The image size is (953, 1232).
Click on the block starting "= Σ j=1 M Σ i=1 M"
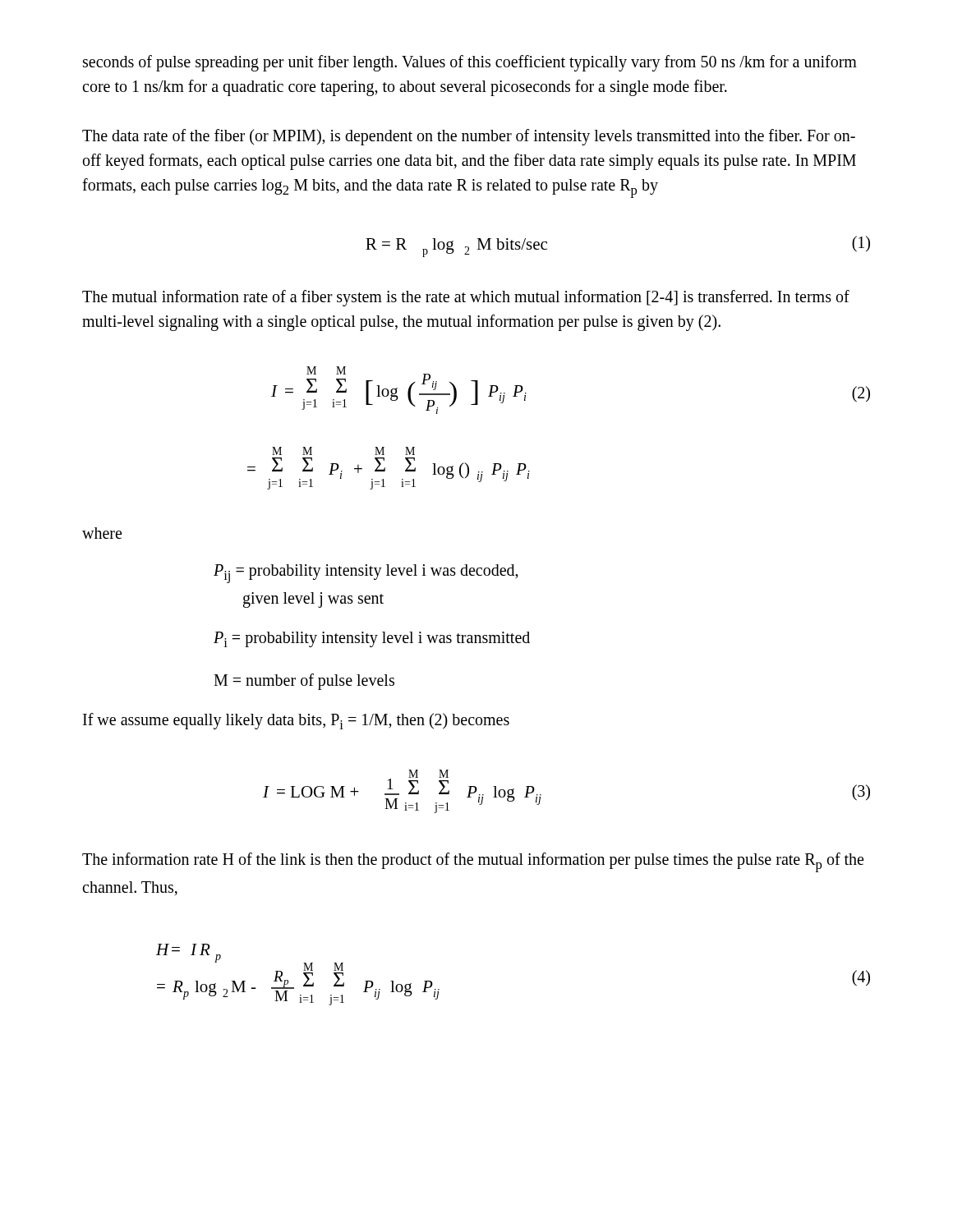(x=476, y=471)
